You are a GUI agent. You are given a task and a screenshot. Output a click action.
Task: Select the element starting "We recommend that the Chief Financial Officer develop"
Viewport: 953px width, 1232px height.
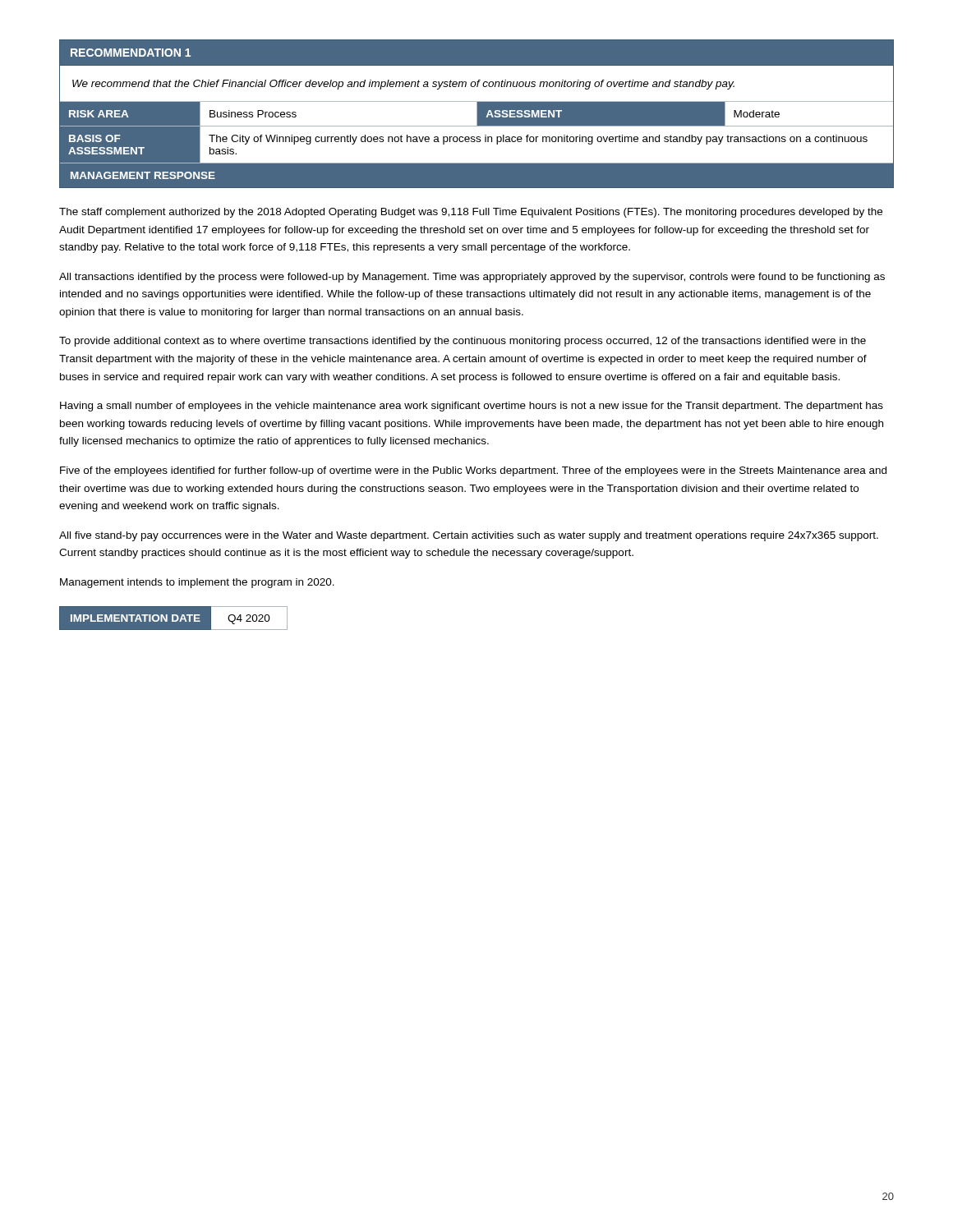(x=404, y=83)
